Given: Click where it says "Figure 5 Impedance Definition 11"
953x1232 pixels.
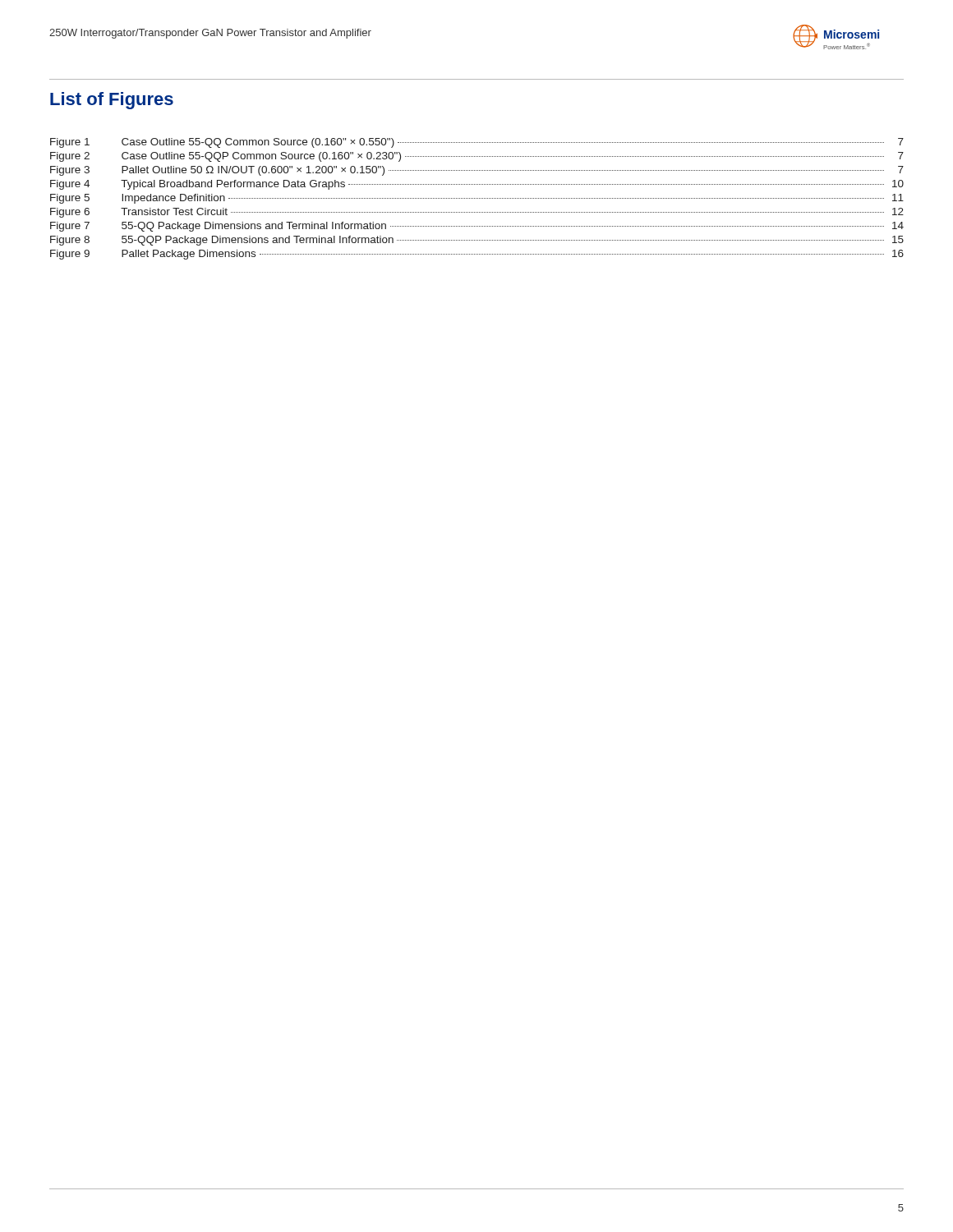Looking at the screenshot, I should click(476, 197).
